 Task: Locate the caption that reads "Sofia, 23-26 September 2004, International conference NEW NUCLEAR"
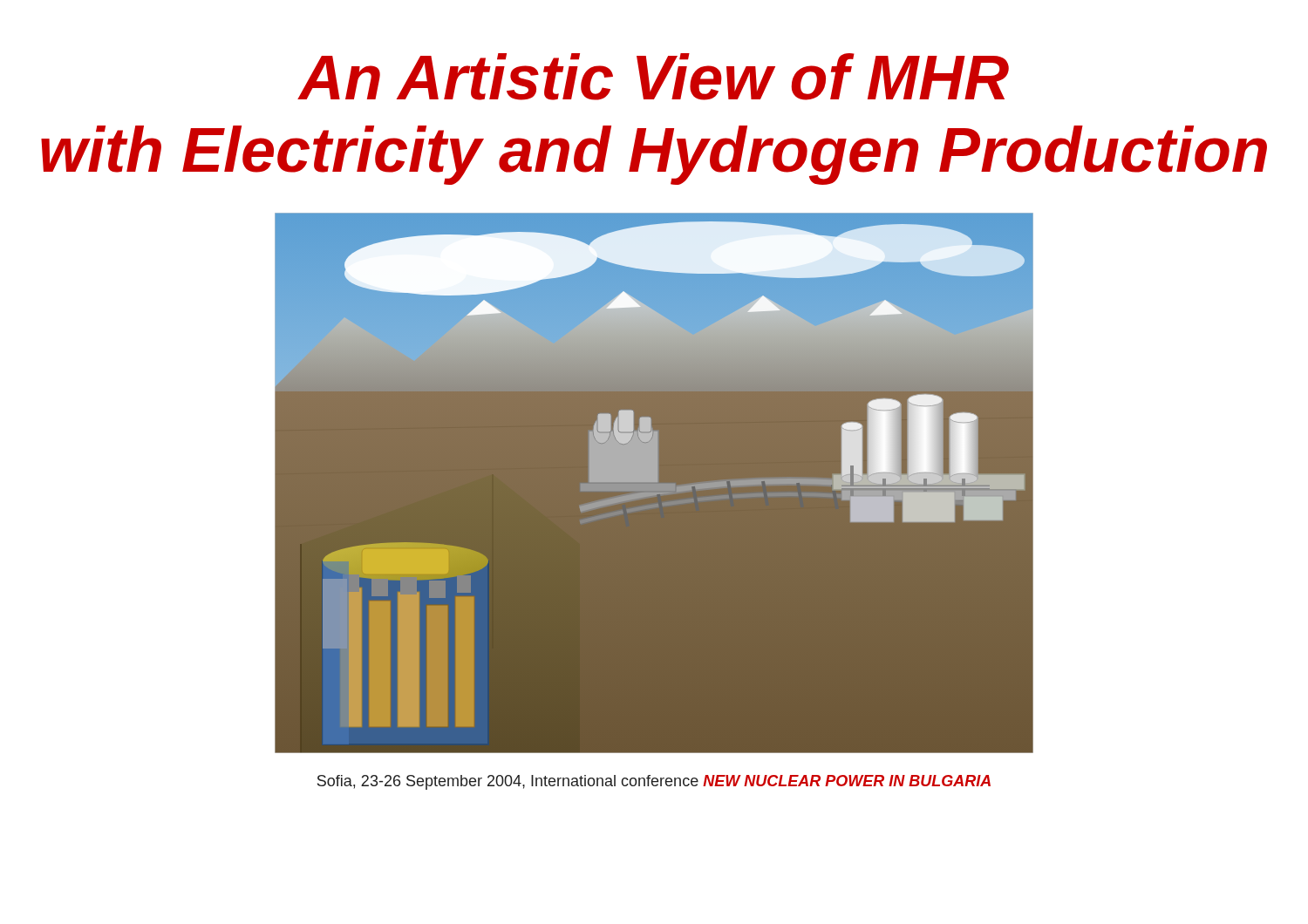click(x=654, y=781)
